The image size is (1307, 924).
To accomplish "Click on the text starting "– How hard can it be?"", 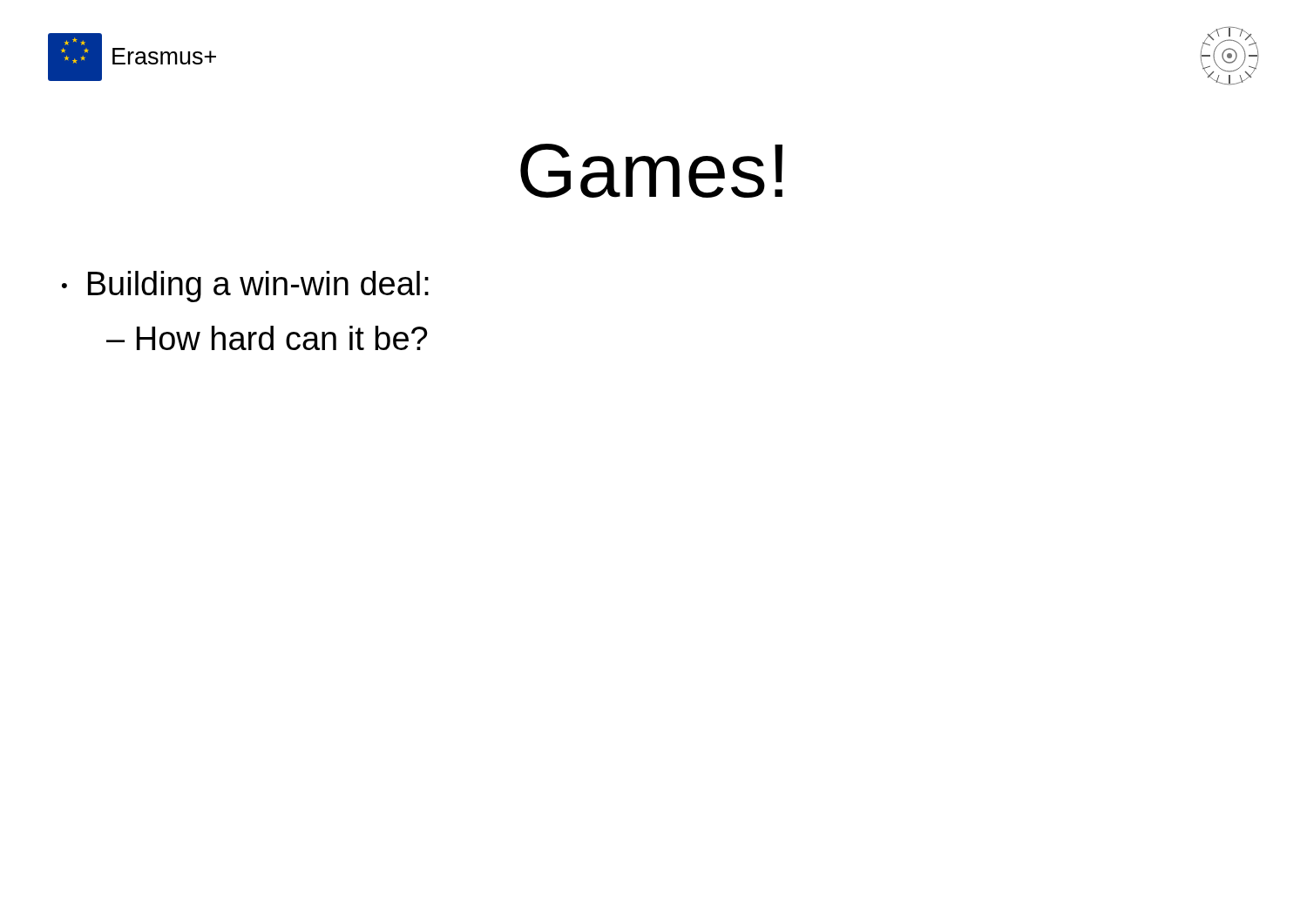I will pyautogui.click(x=267, y=339).
